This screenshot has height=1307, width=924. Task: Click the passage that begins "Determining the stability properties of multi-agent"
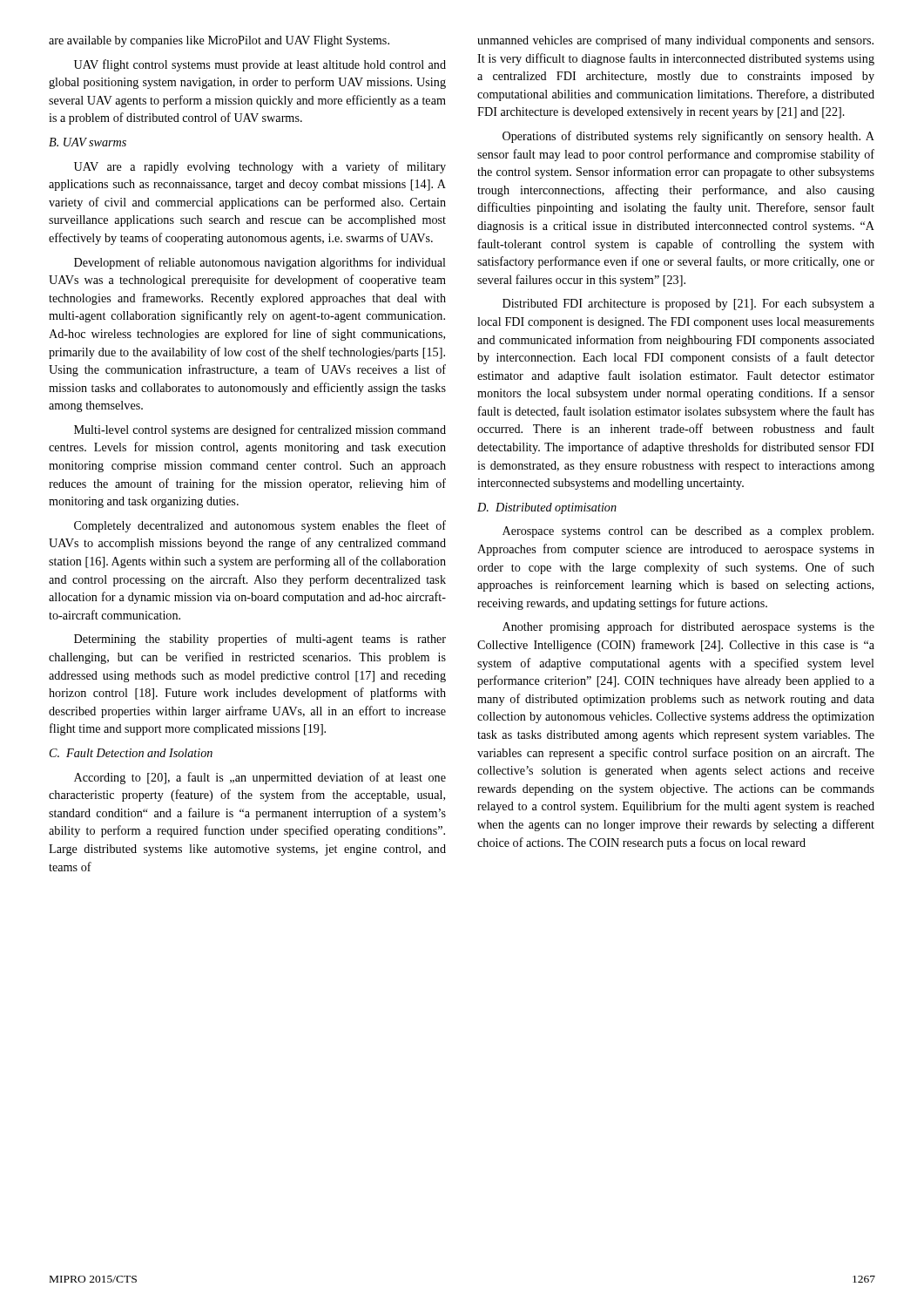(x=247, y=684)
